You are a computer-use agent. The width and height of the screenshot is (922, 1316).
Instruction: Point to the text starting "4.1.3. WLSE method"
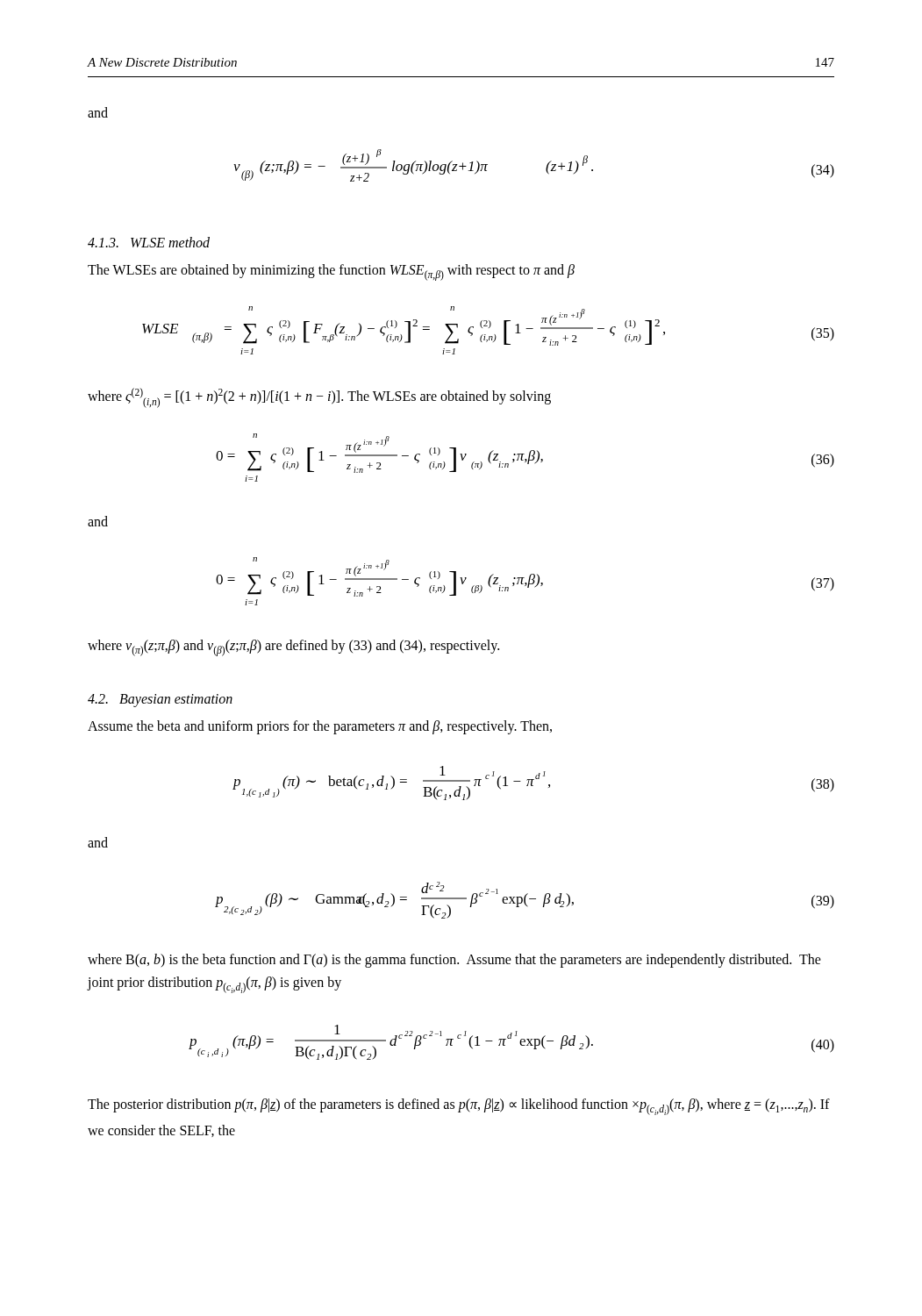click(x=149, y=242)
